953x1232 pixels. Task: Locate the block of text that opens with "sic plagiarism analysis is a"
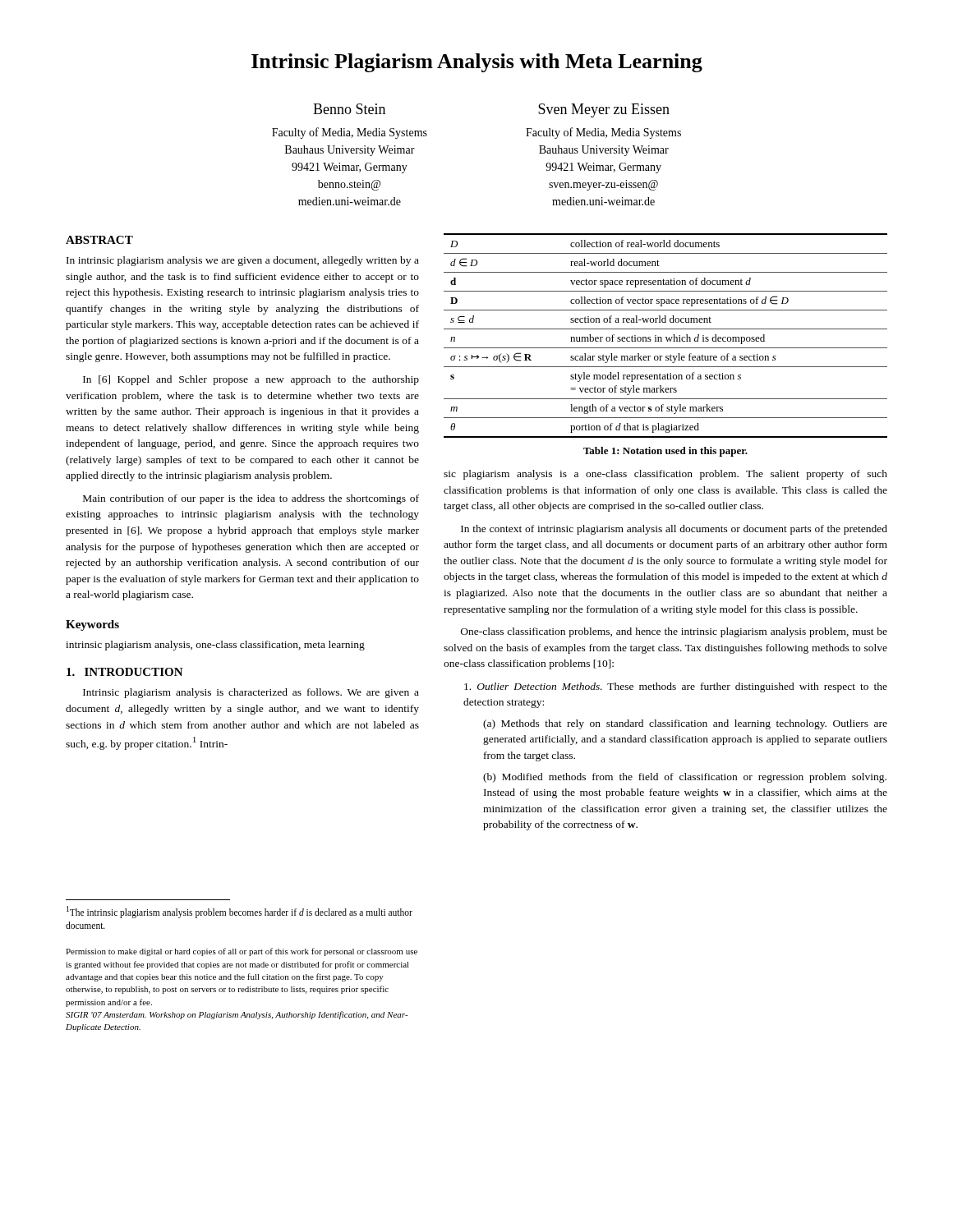pyautogui.click(x=665, y=569)
